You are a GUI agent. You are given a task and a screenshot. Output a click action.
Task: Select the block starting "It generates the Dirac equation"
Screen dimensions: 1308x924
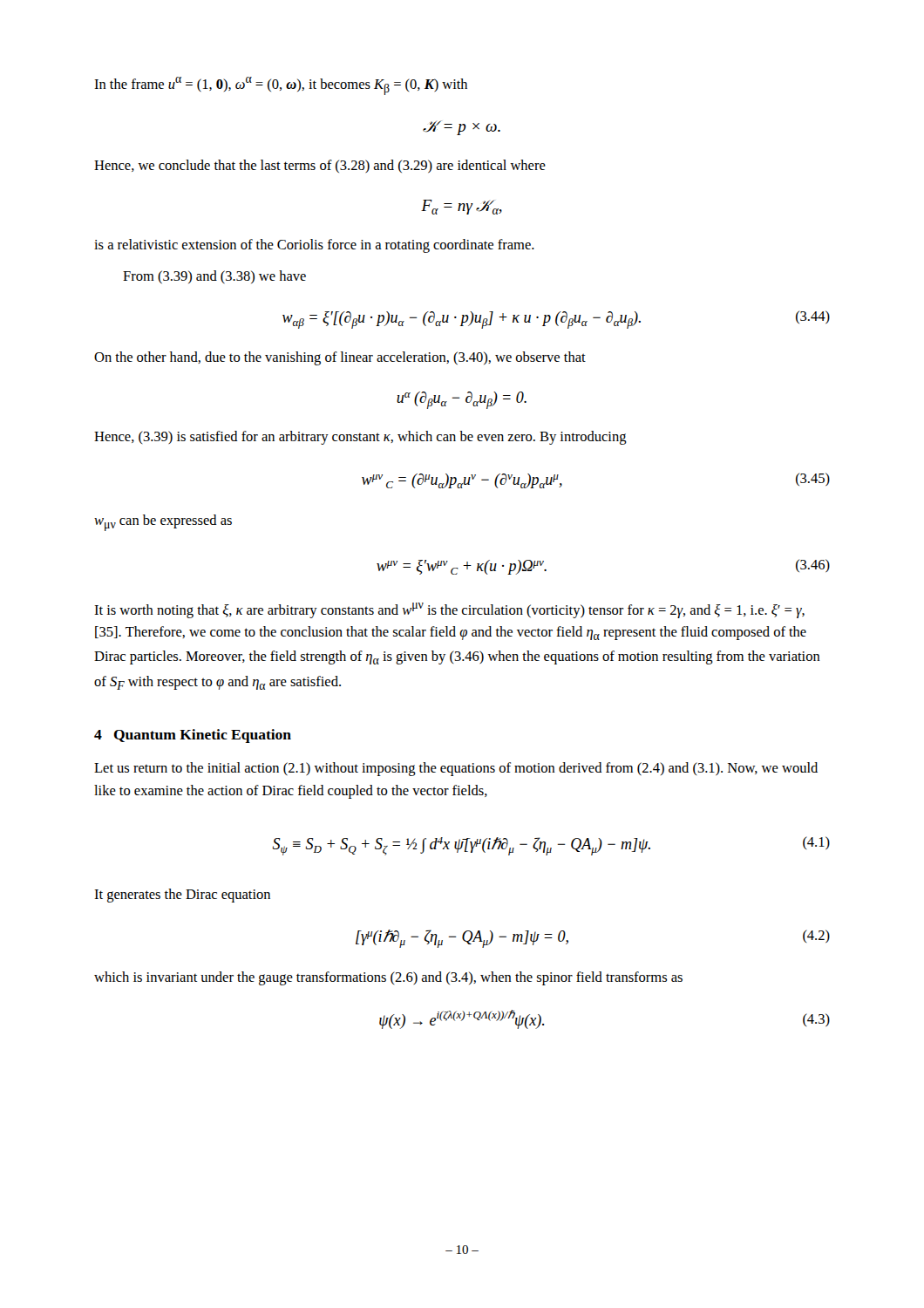tap(182, 894)
